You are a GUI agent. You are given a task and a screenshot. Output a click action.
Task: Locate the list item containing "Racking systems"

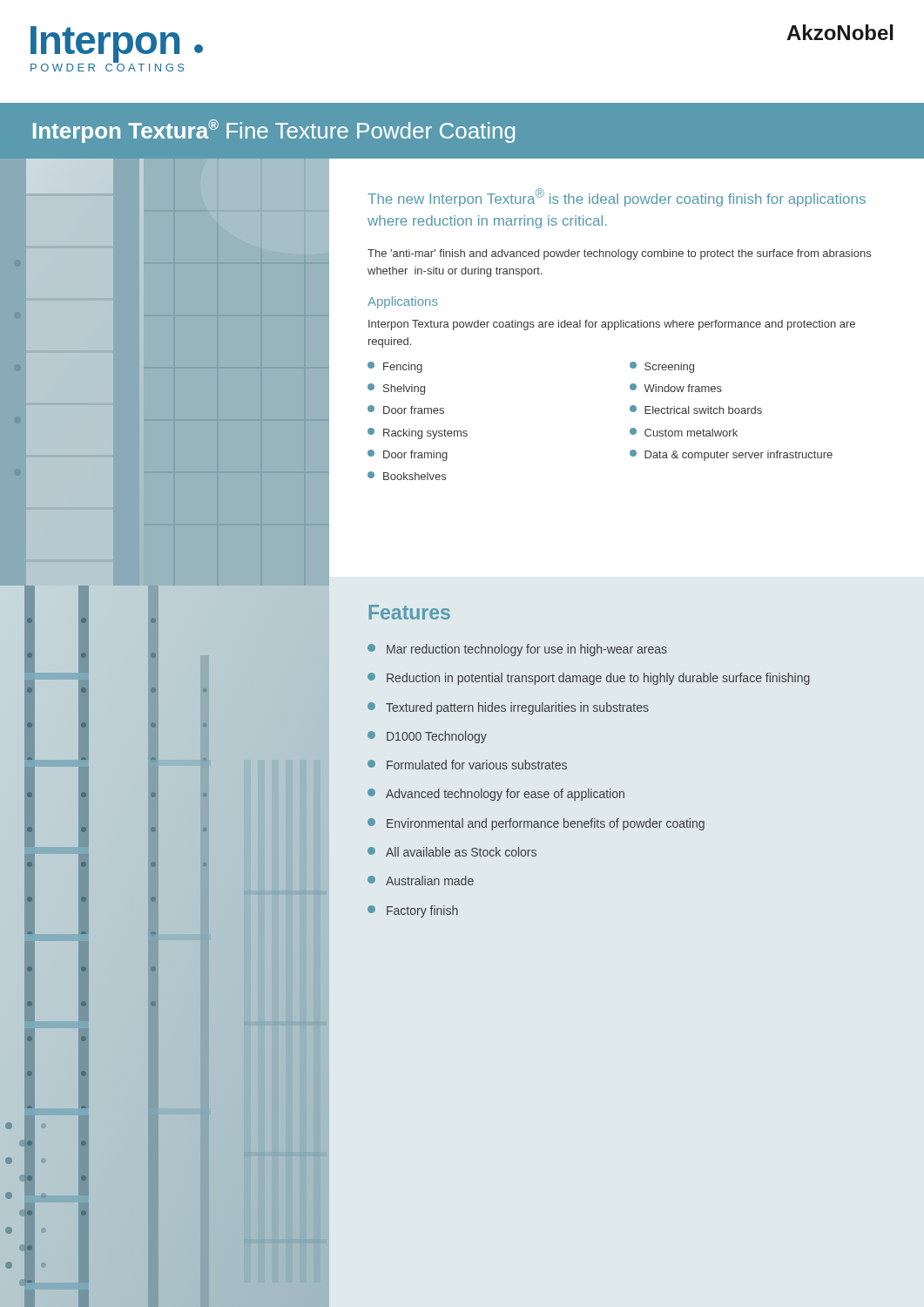click(x=418, y=432)
